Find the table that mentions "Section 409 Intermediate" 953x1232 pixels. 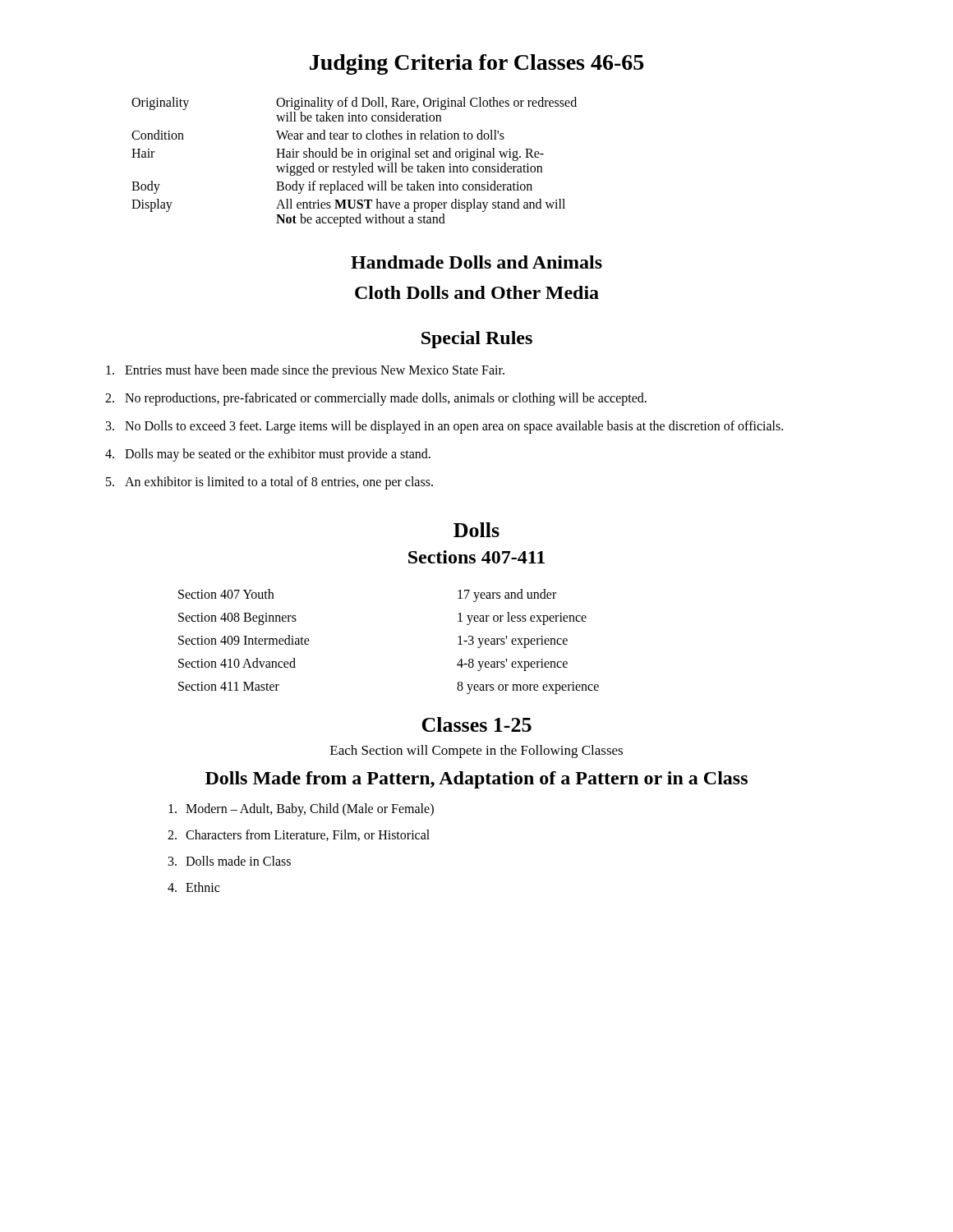[x=476, y=641]
